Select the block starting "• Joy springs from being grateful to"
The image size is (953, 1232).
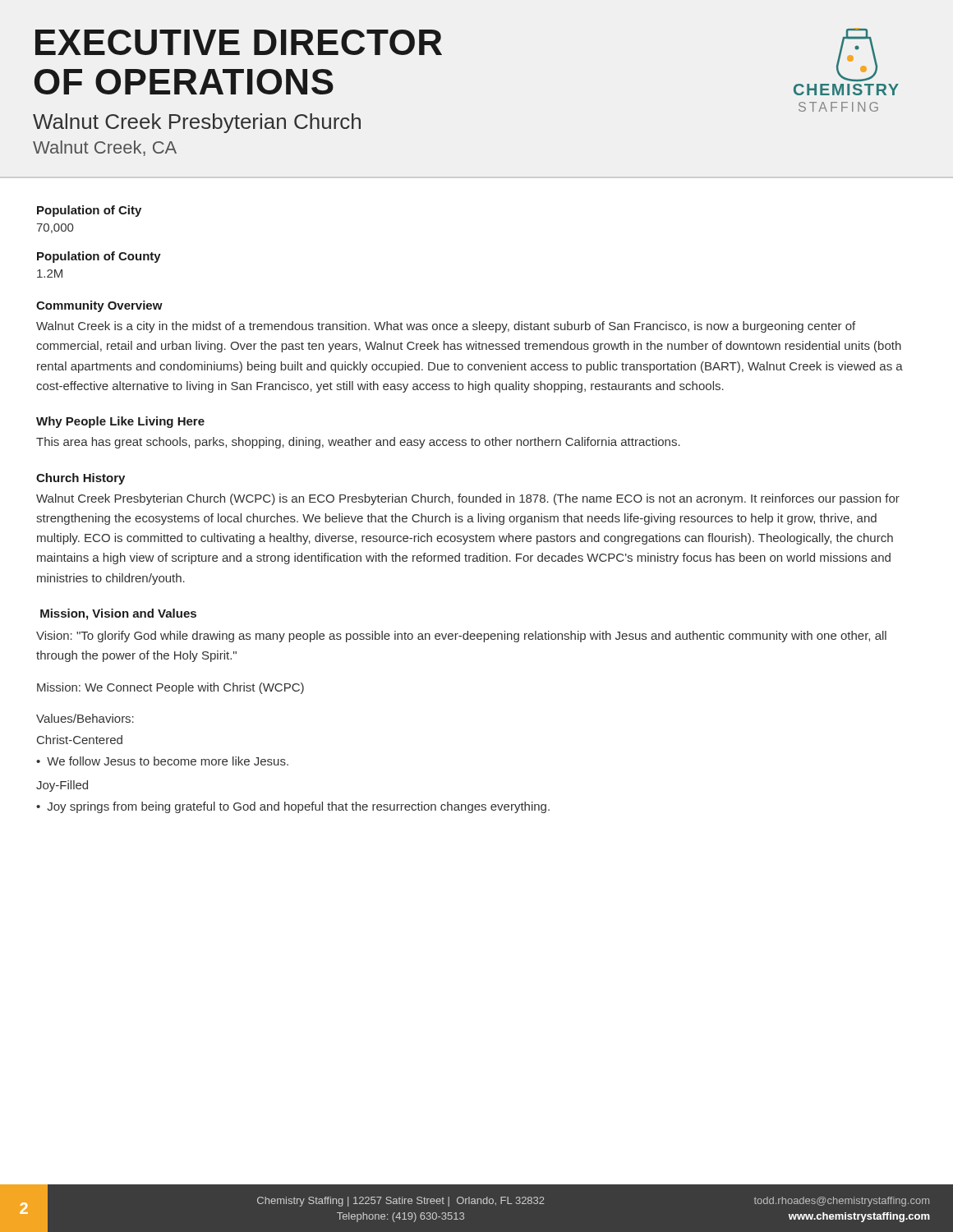(293, 807)
